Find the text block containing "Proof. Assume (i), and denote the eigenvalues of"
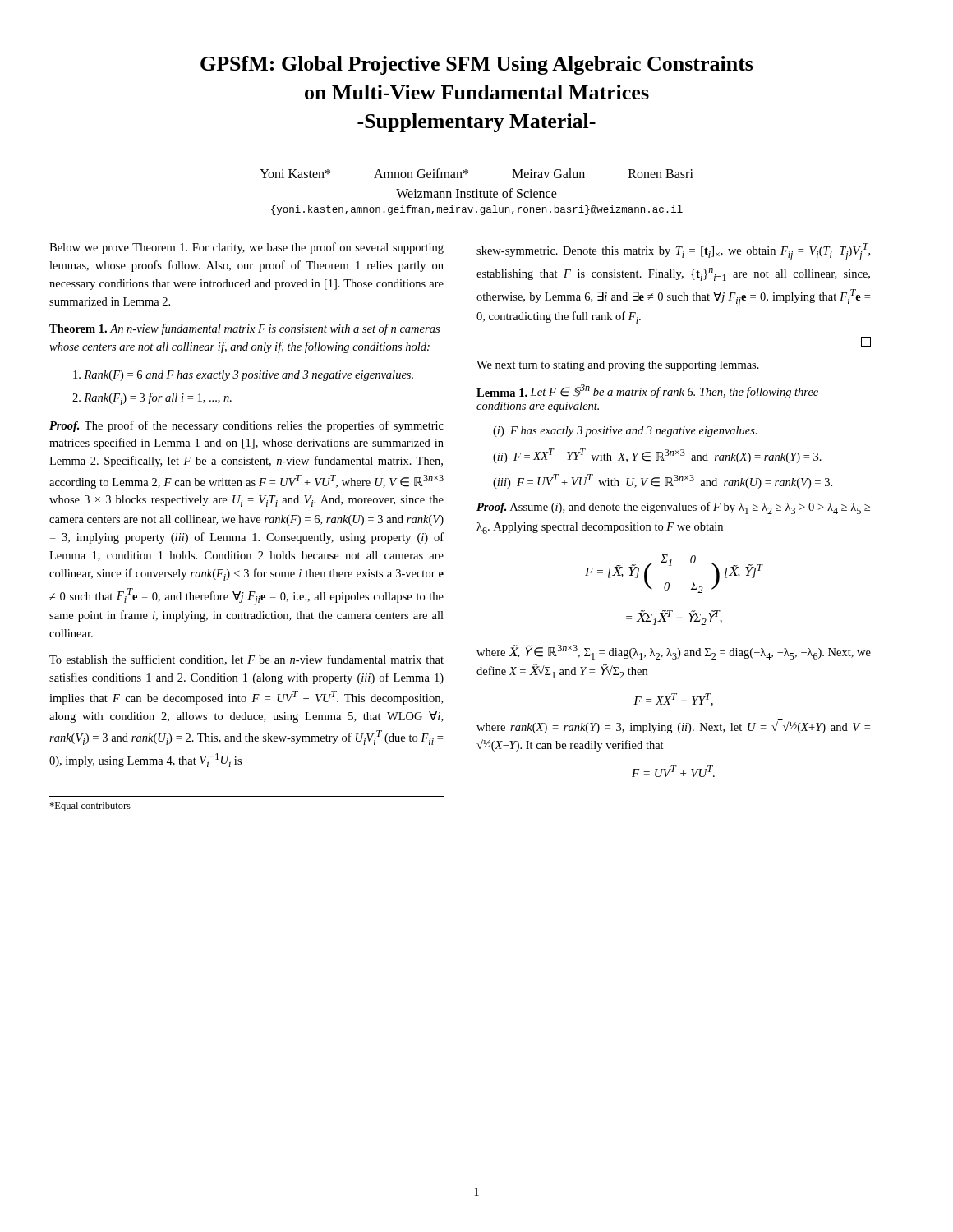 [674, 518]
